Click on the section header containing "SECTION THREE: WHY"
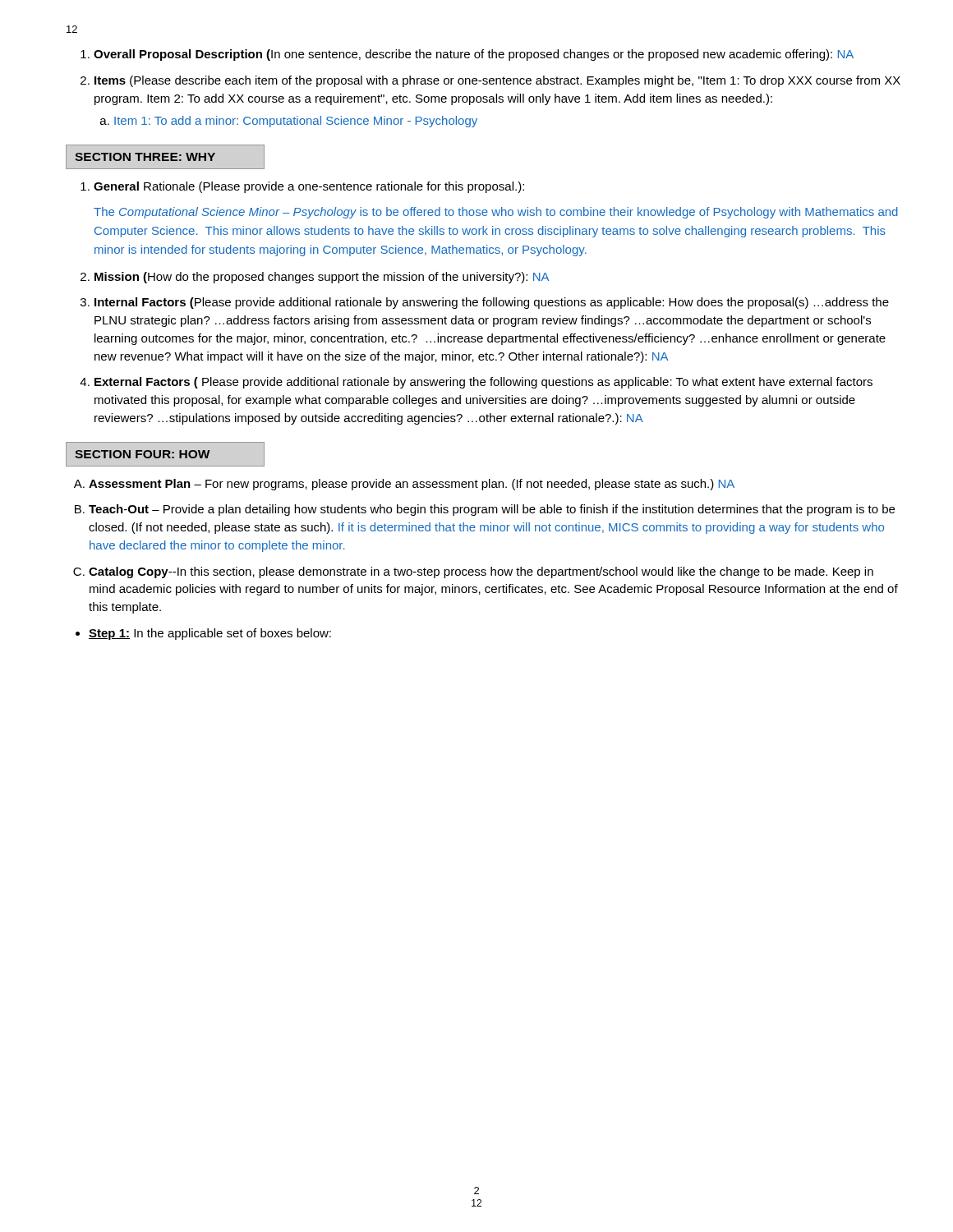Image resolution: width=953 pixels, height=1232 pixels. (x=145, y=156)
